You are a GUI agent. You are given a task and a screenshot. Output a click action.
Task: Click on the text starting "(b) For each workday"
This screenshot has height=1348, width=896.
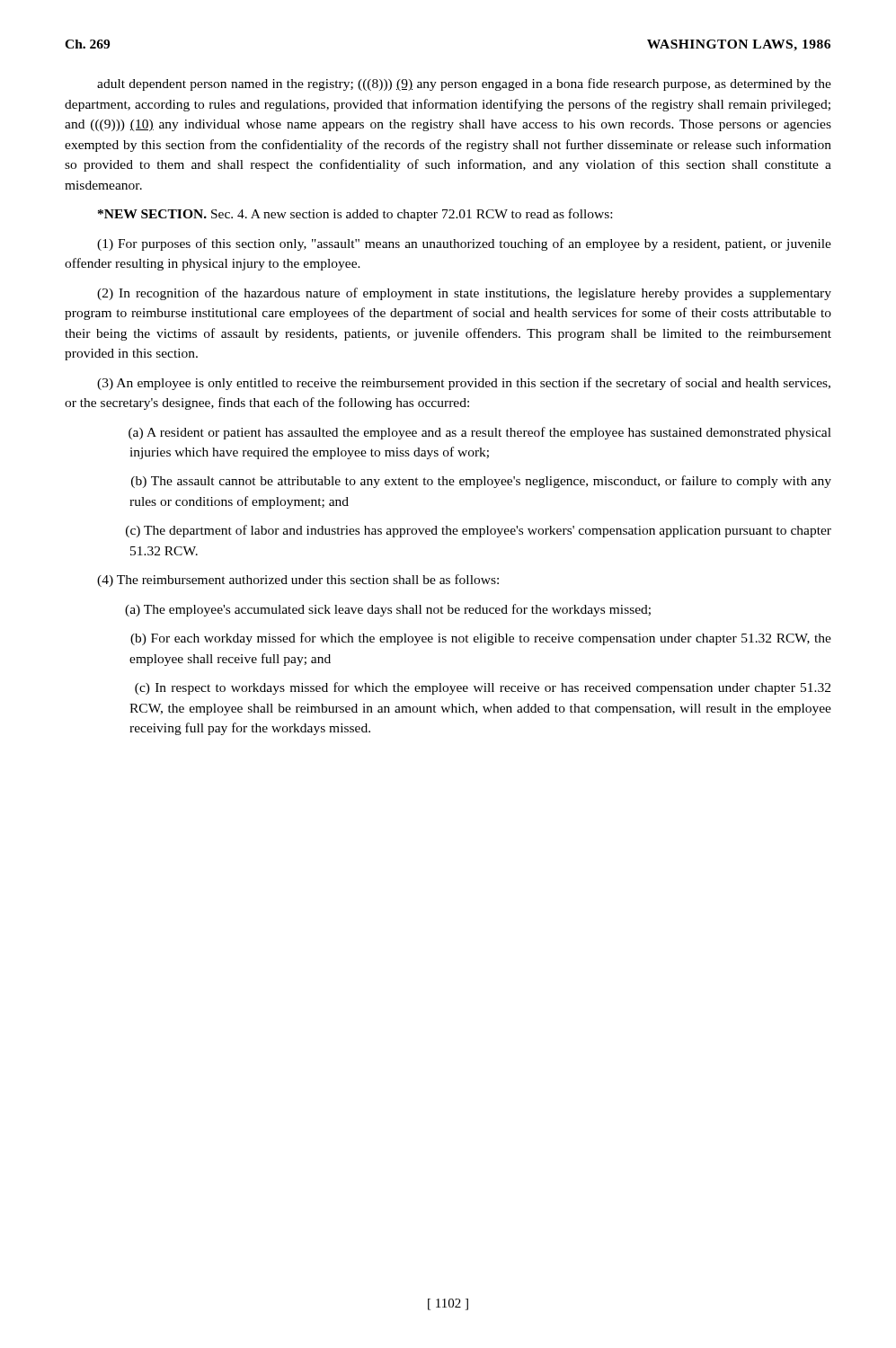464,648
